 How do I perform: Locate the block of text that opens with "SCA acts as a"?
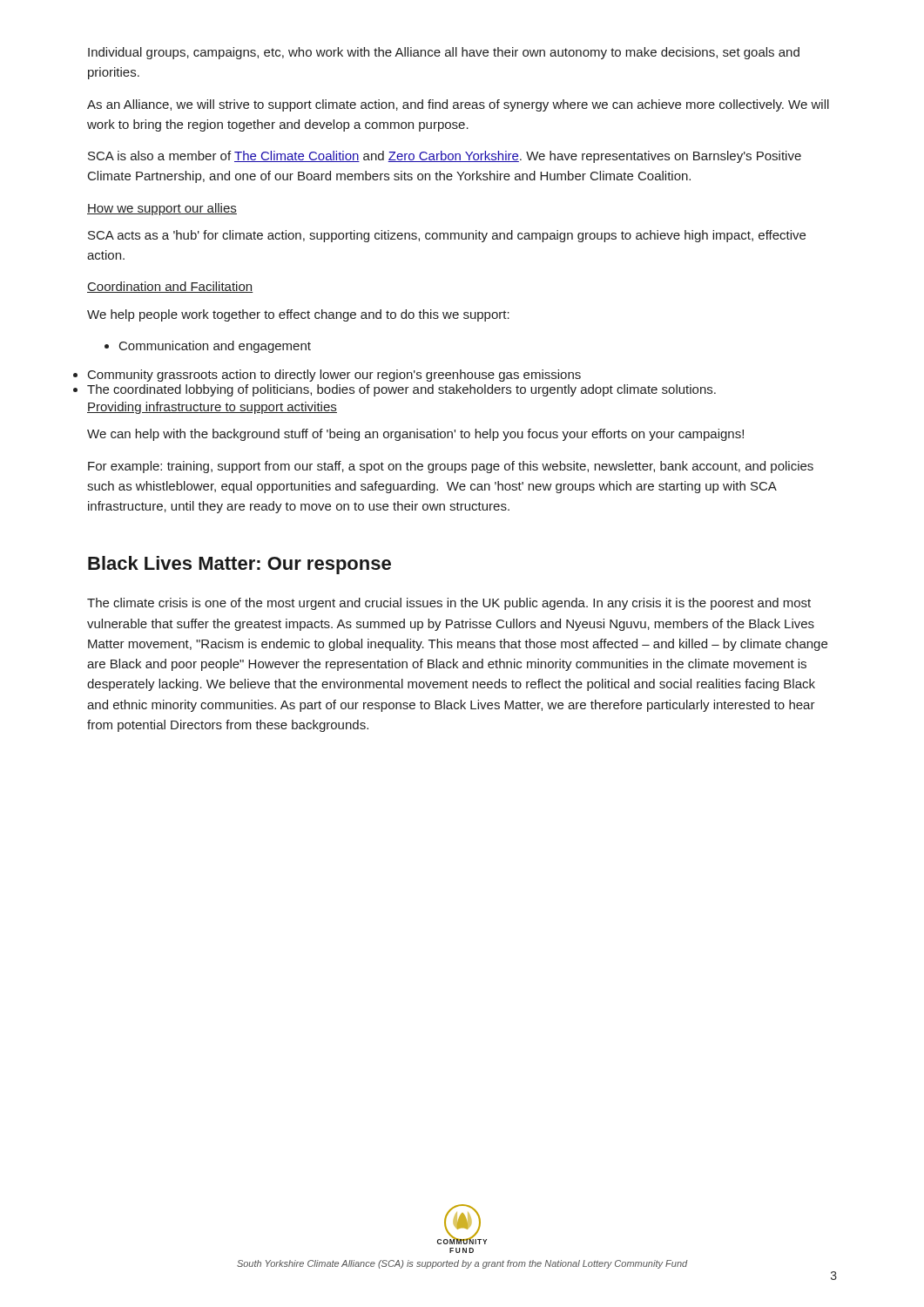pos(462,245)
